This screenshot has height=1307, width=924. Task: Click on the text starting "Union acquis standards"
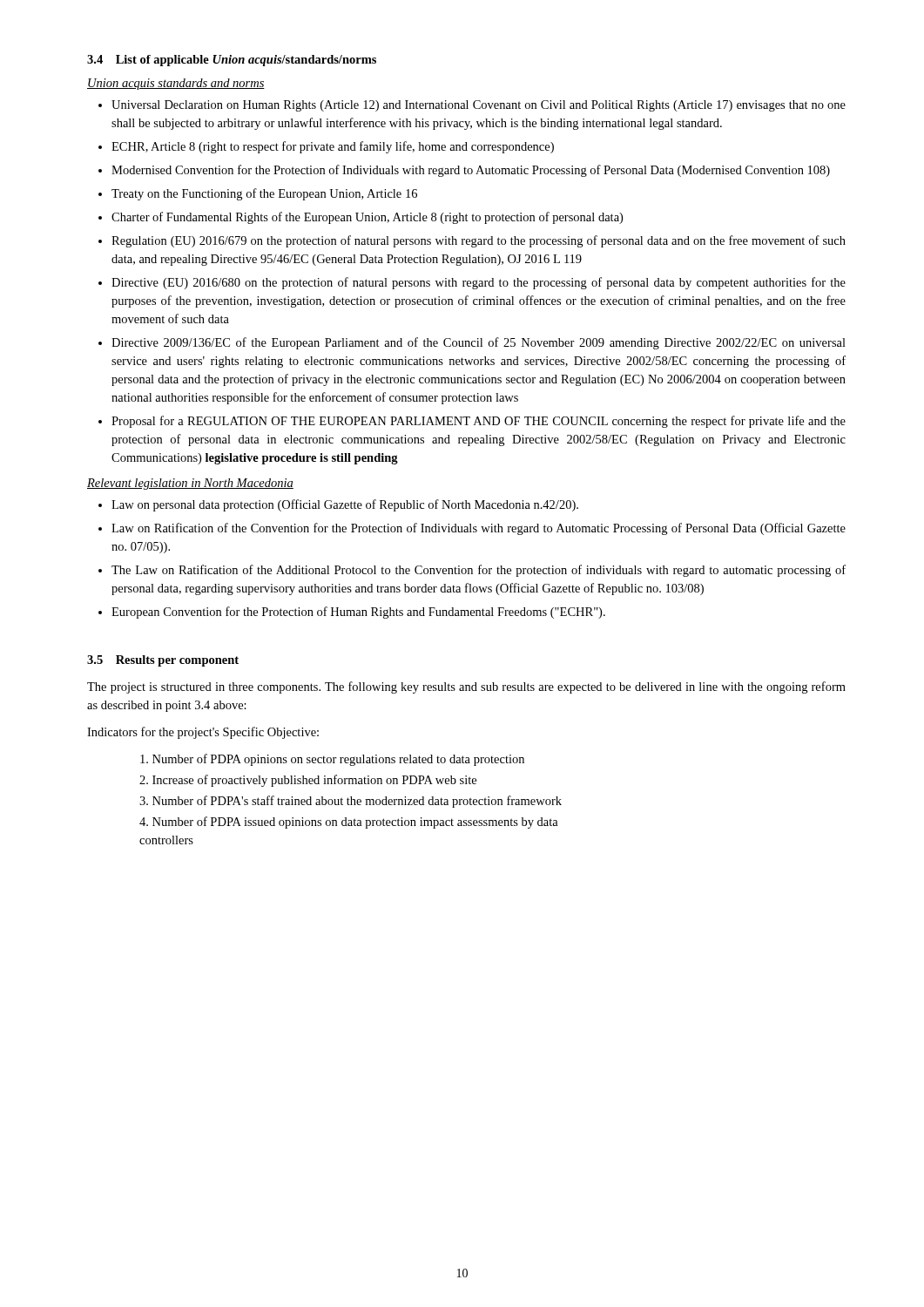(176, 83)
